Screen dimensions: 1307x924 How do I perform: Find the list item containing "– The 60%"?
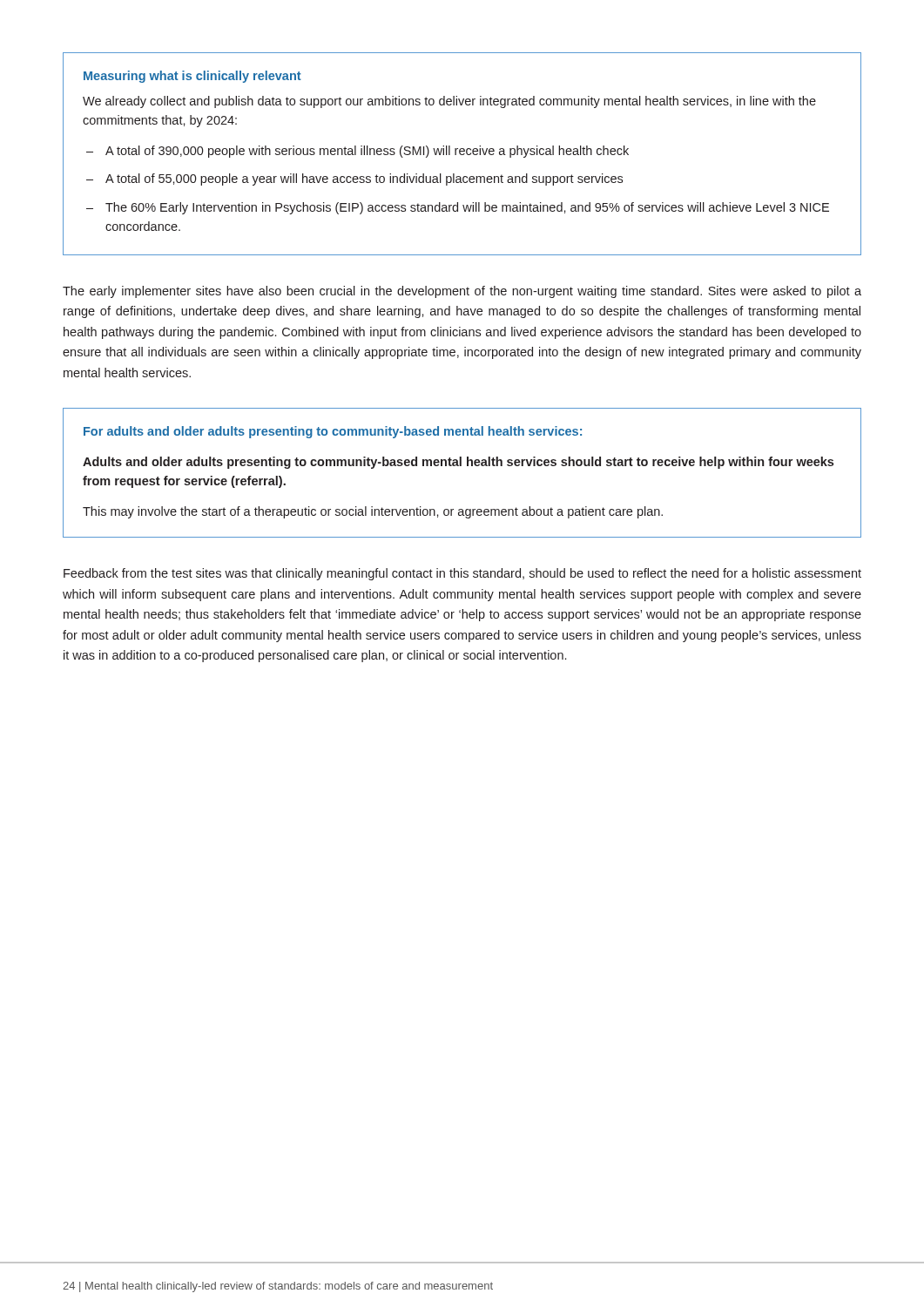[458, 216]
